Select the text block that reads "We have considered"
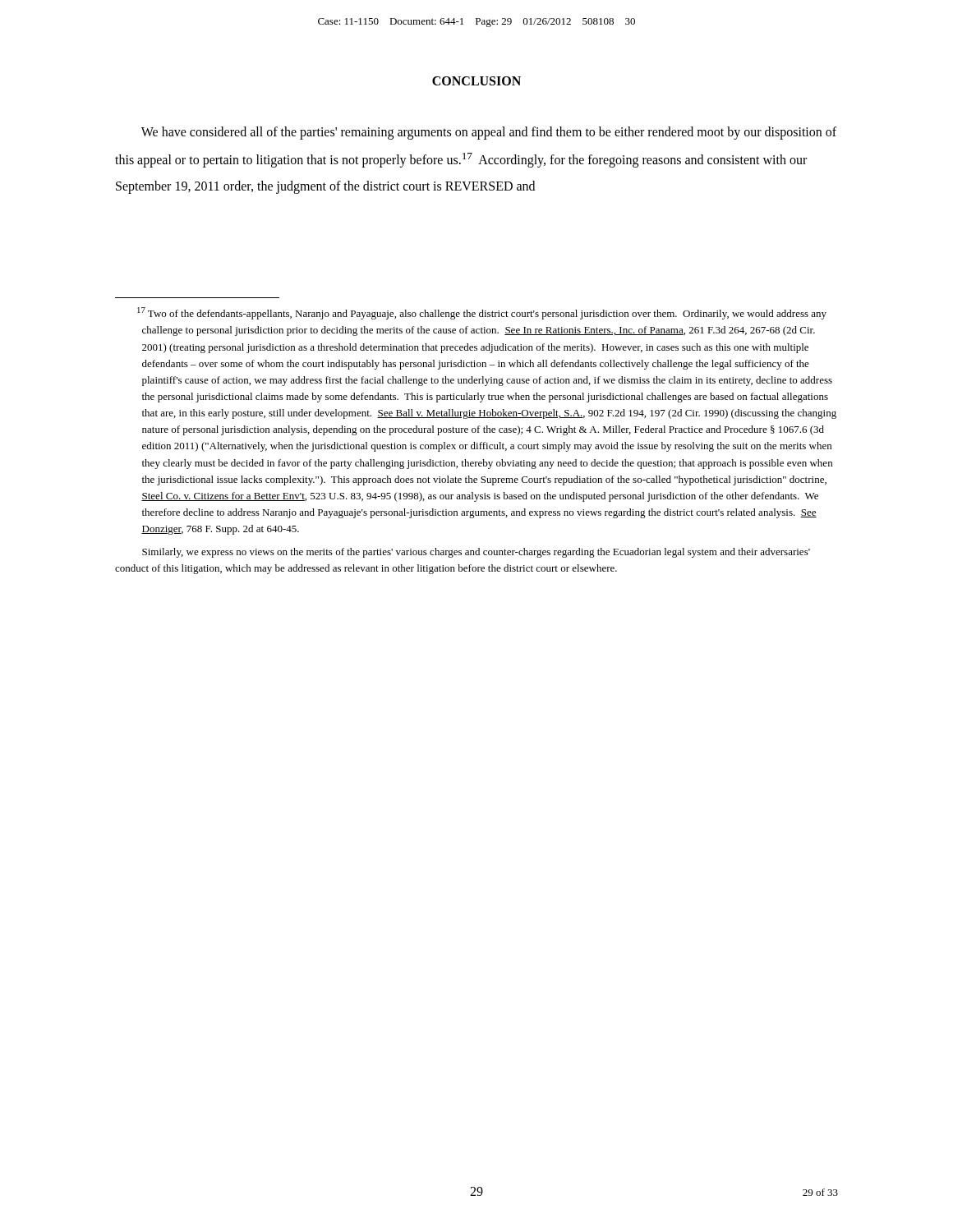Image resolution: width=953 pixels, height=1232 pixels. (x=476, y=159)
